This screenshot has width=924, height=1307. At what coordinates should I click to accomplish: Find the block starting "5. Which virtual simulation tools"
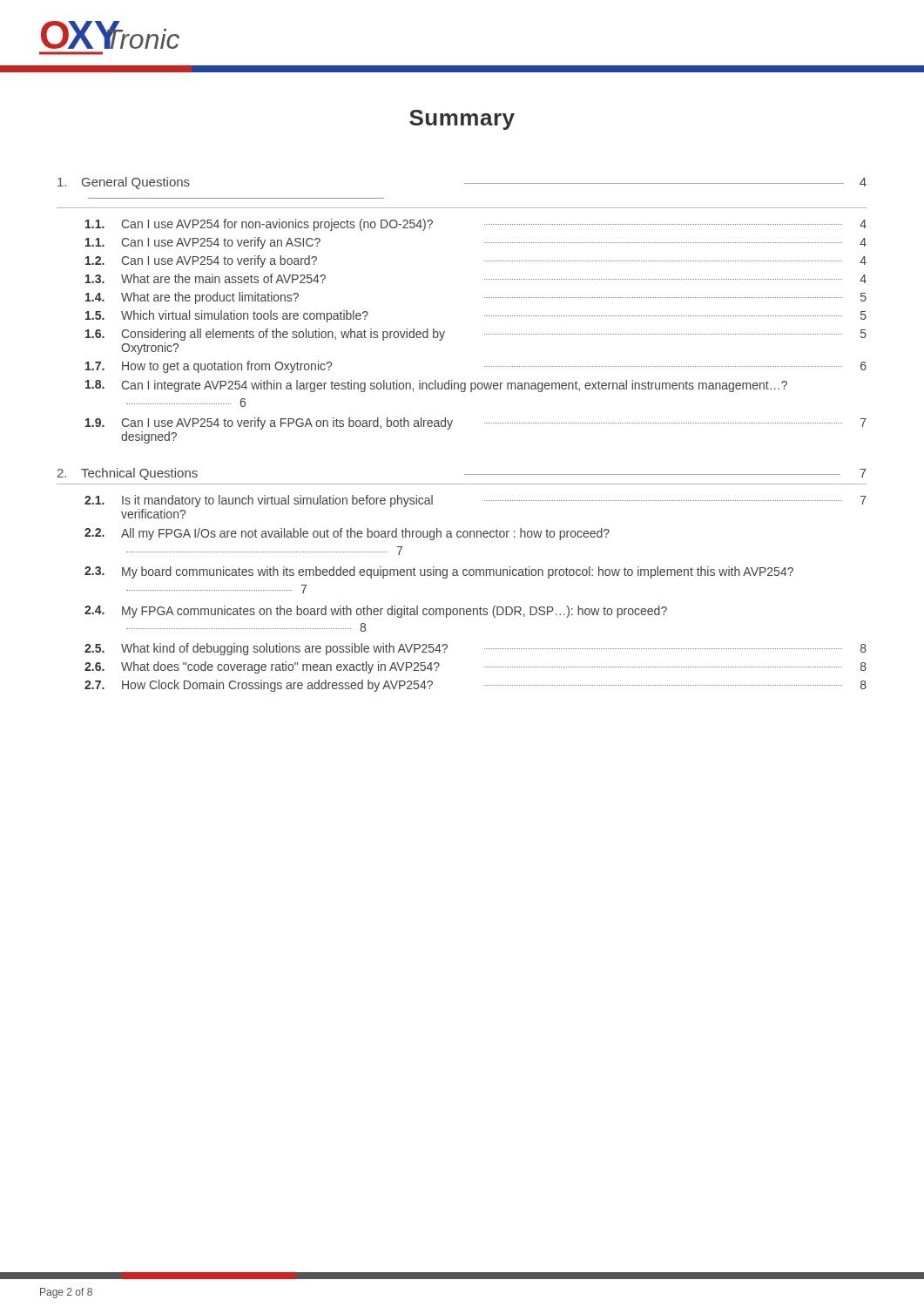475,315
